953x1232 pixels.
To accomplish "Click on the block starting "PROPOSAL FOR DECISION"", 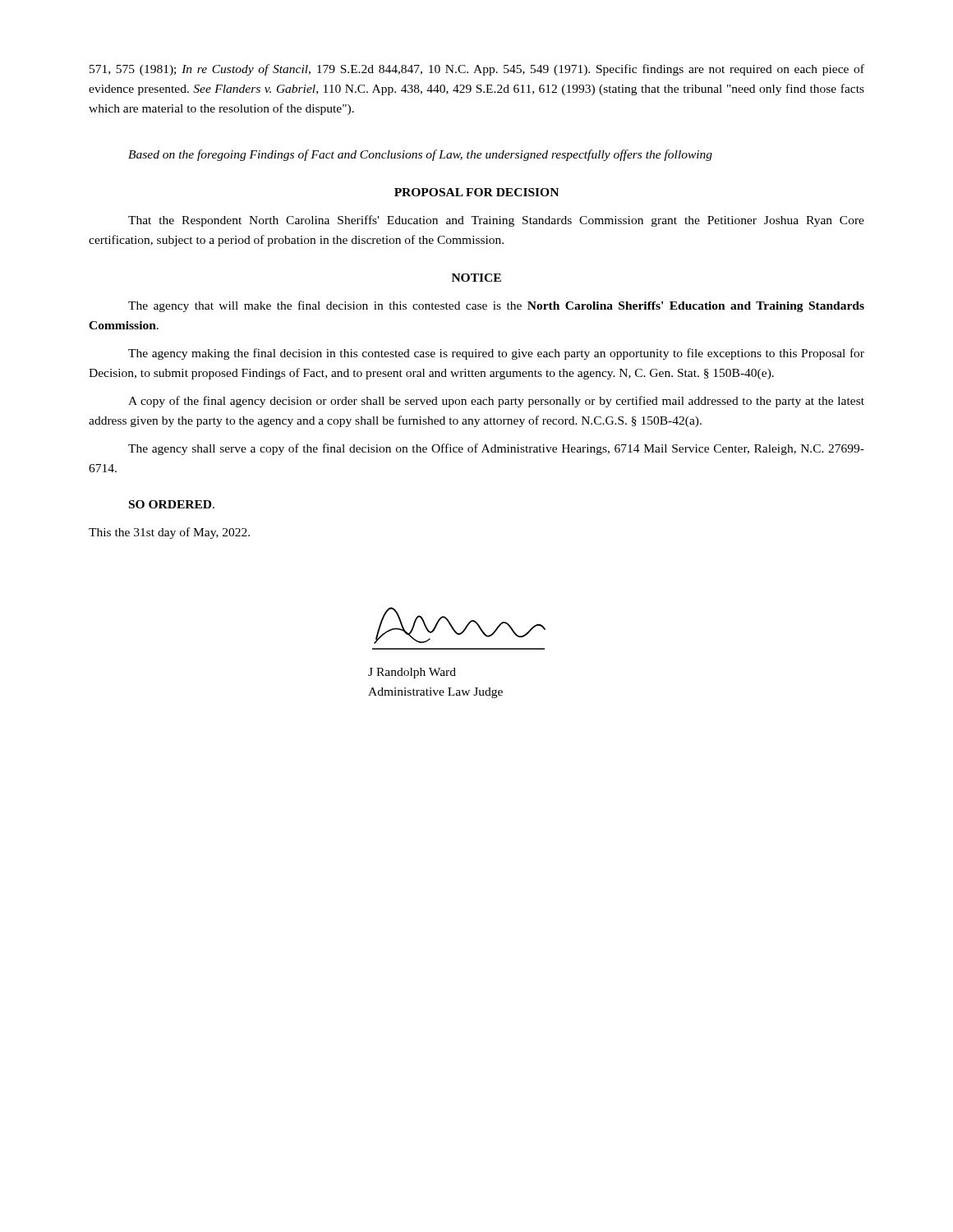I will pos(476,192).
